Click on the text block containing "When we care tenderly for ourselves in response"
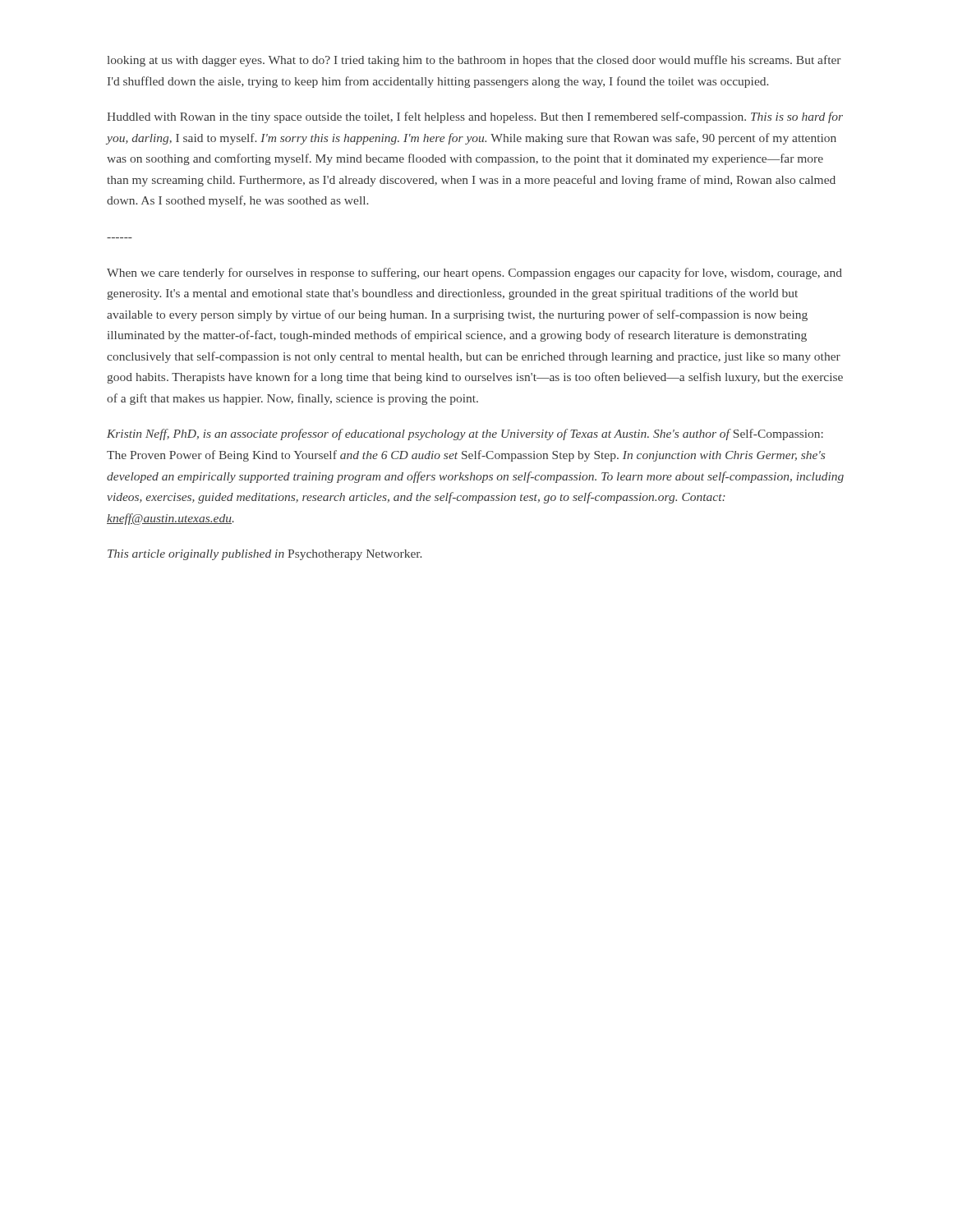 [x=475, y=335]
